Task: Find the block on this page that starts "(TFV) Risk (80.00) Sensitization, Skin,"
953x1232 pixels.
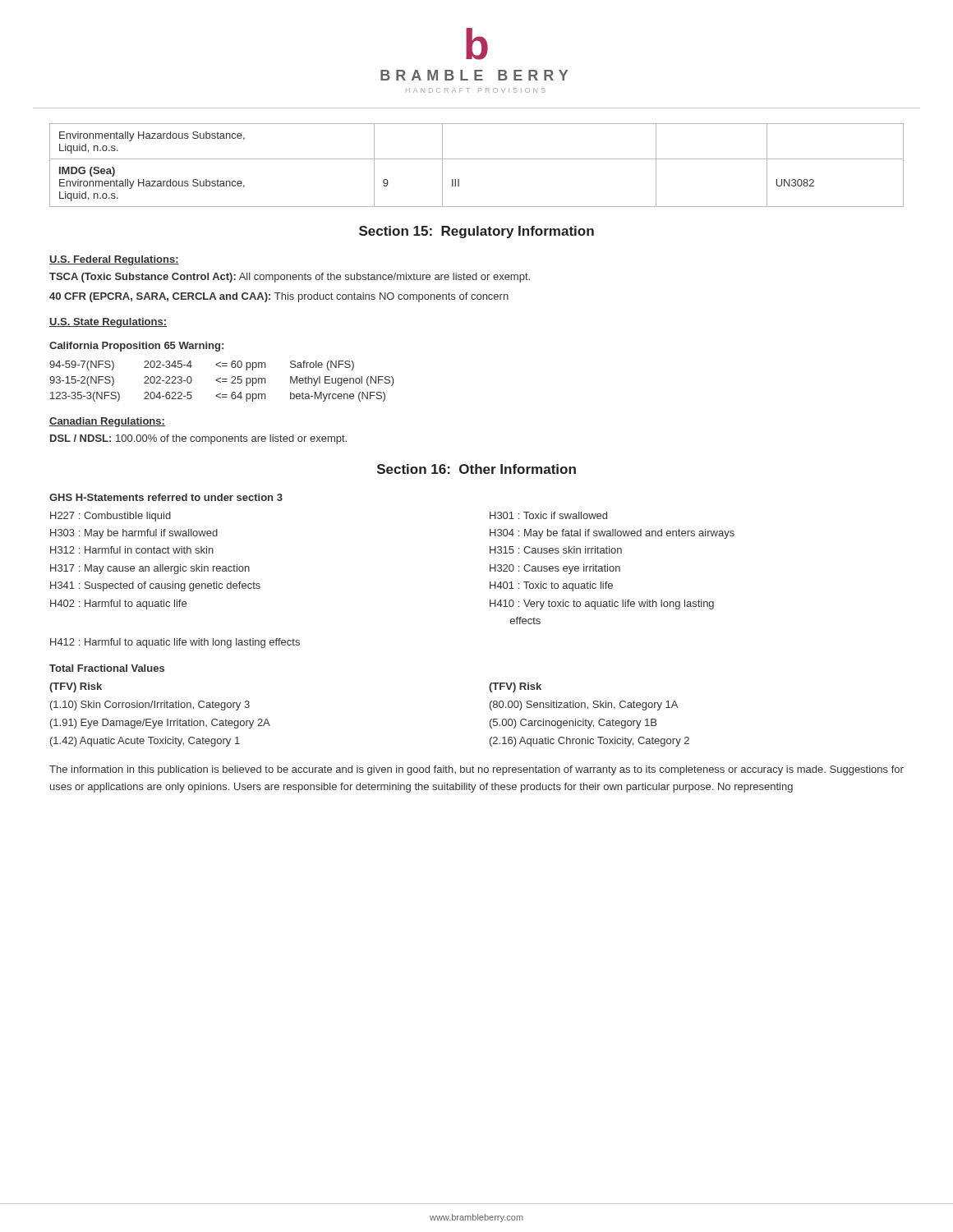Action: click(589, 713)
